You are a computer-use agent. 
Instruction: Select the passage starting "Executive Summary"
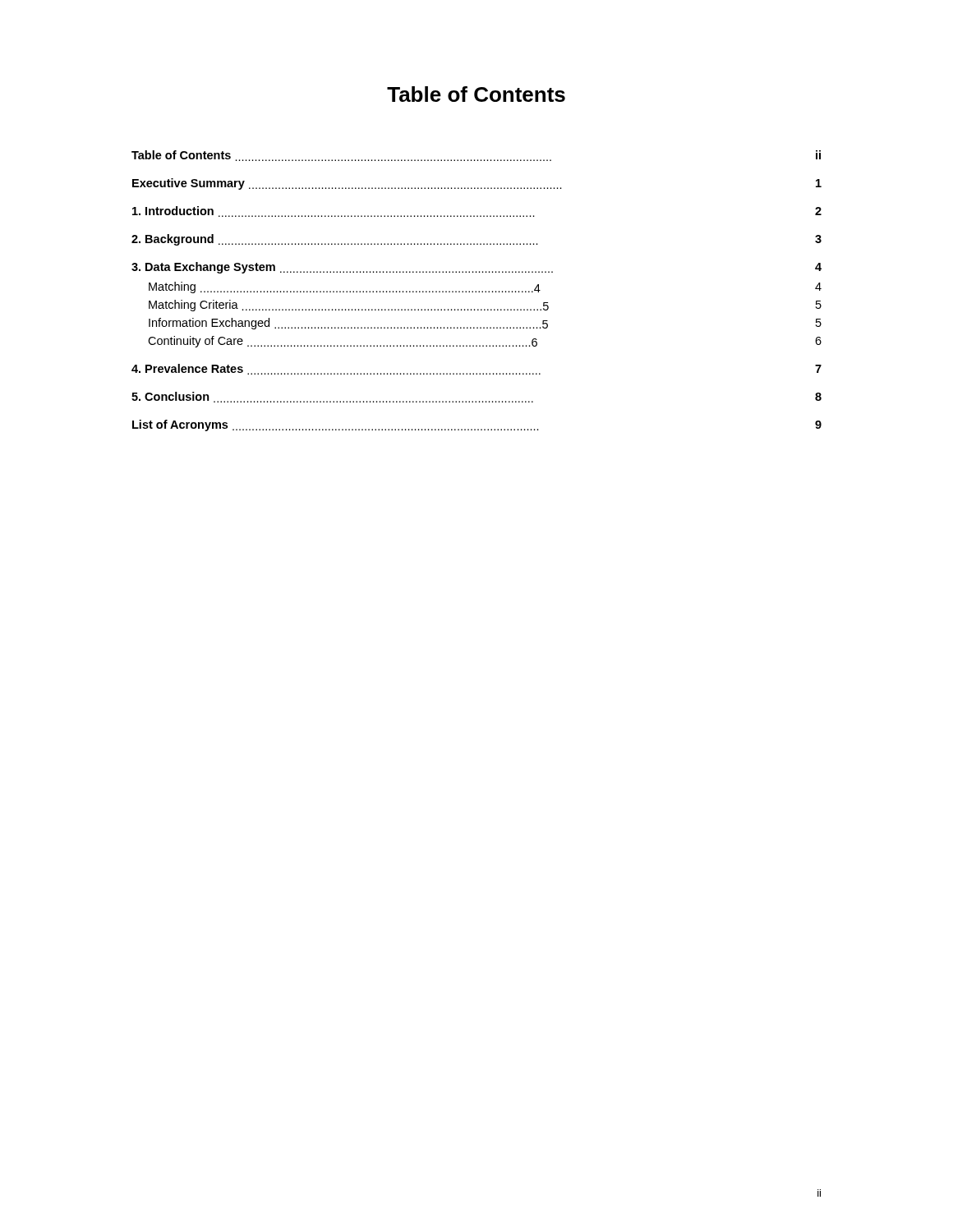476,183
